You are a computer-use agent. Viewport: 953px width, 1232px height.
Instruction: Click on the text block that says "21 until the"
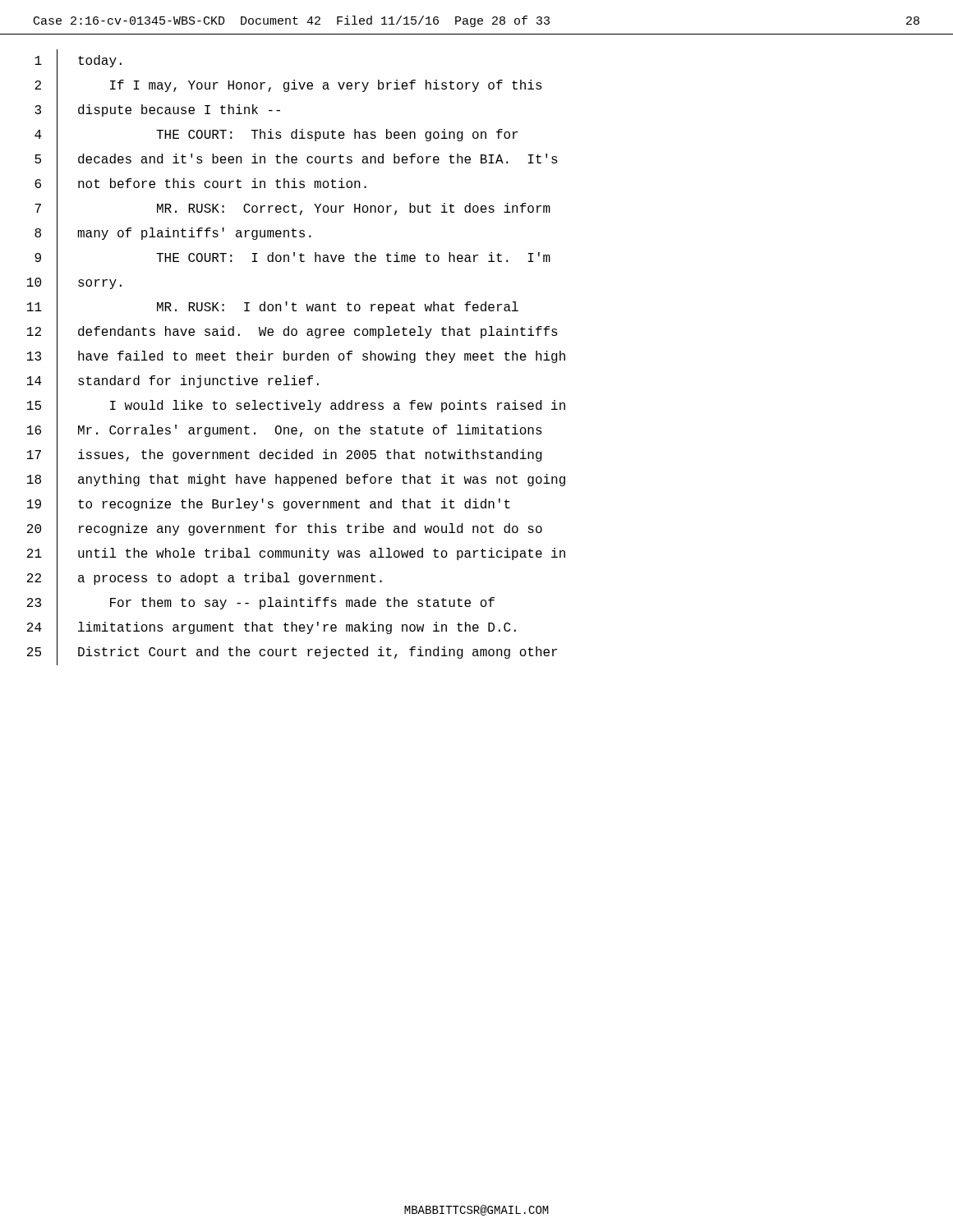point(476,554)
